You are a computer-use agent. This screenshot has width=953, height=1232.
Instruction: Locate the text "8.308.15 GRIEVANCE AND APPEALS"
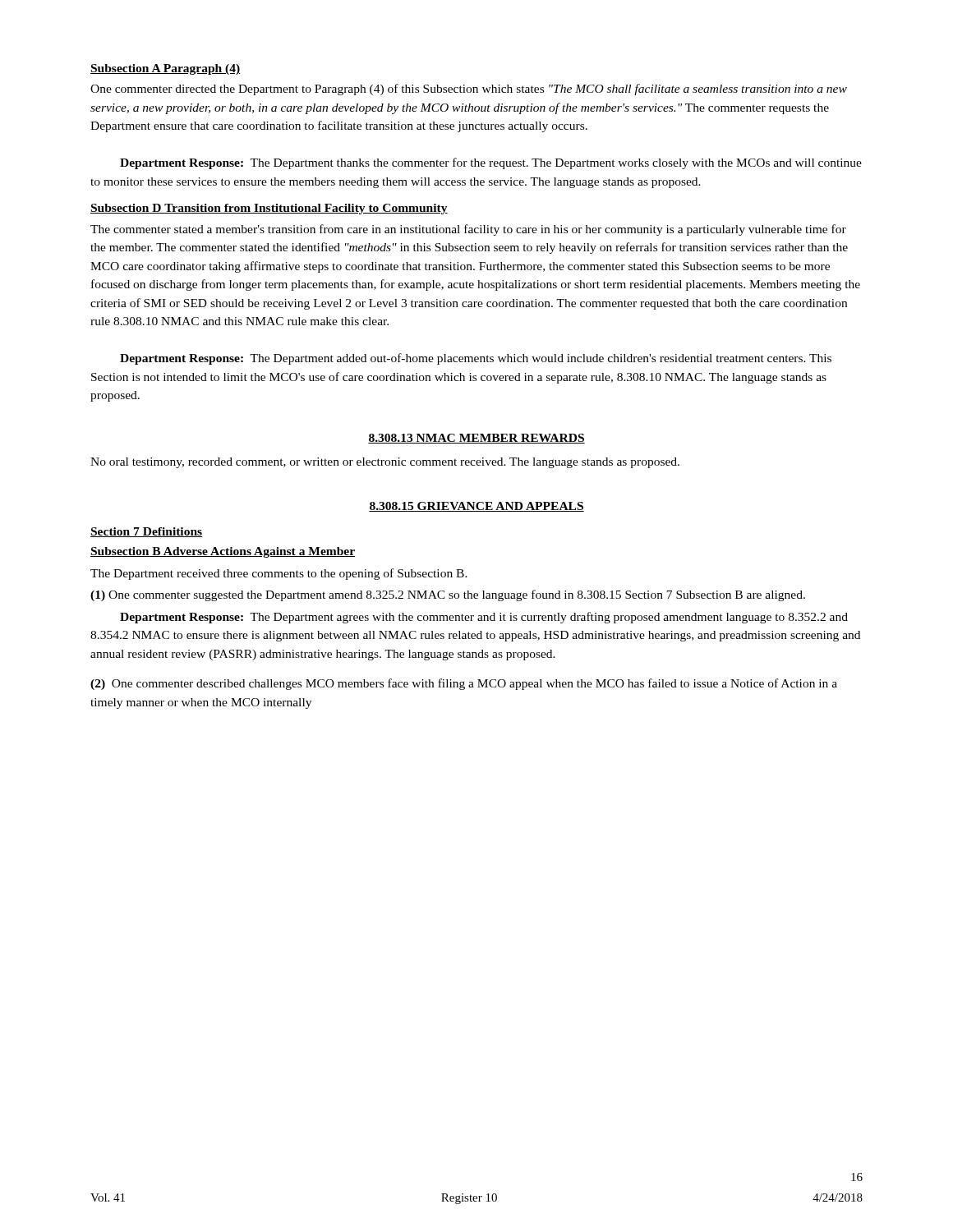(x=476, y=506)
